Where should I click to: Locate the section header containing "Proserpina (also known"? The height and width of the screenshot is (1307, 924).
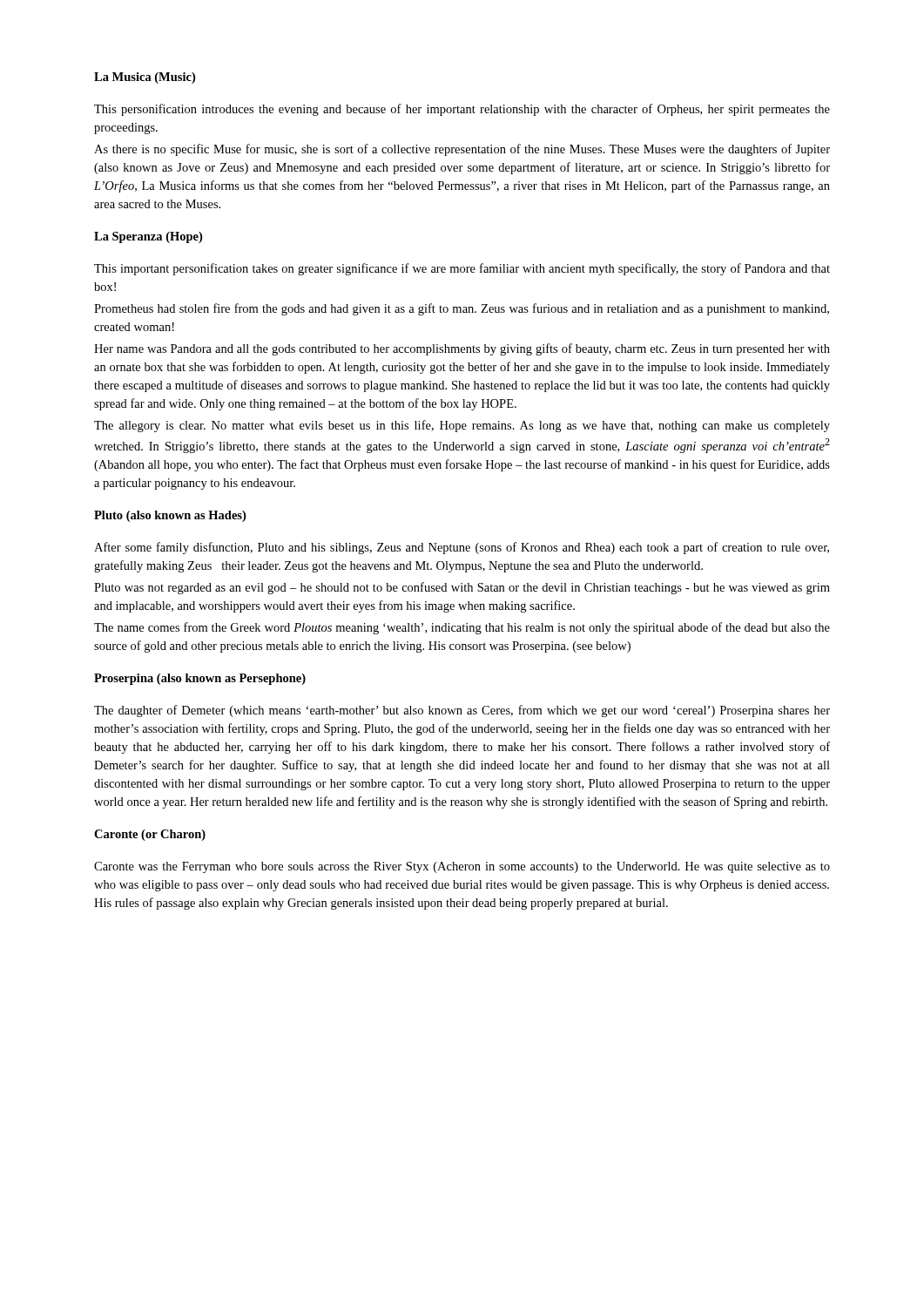click(200, 679)
